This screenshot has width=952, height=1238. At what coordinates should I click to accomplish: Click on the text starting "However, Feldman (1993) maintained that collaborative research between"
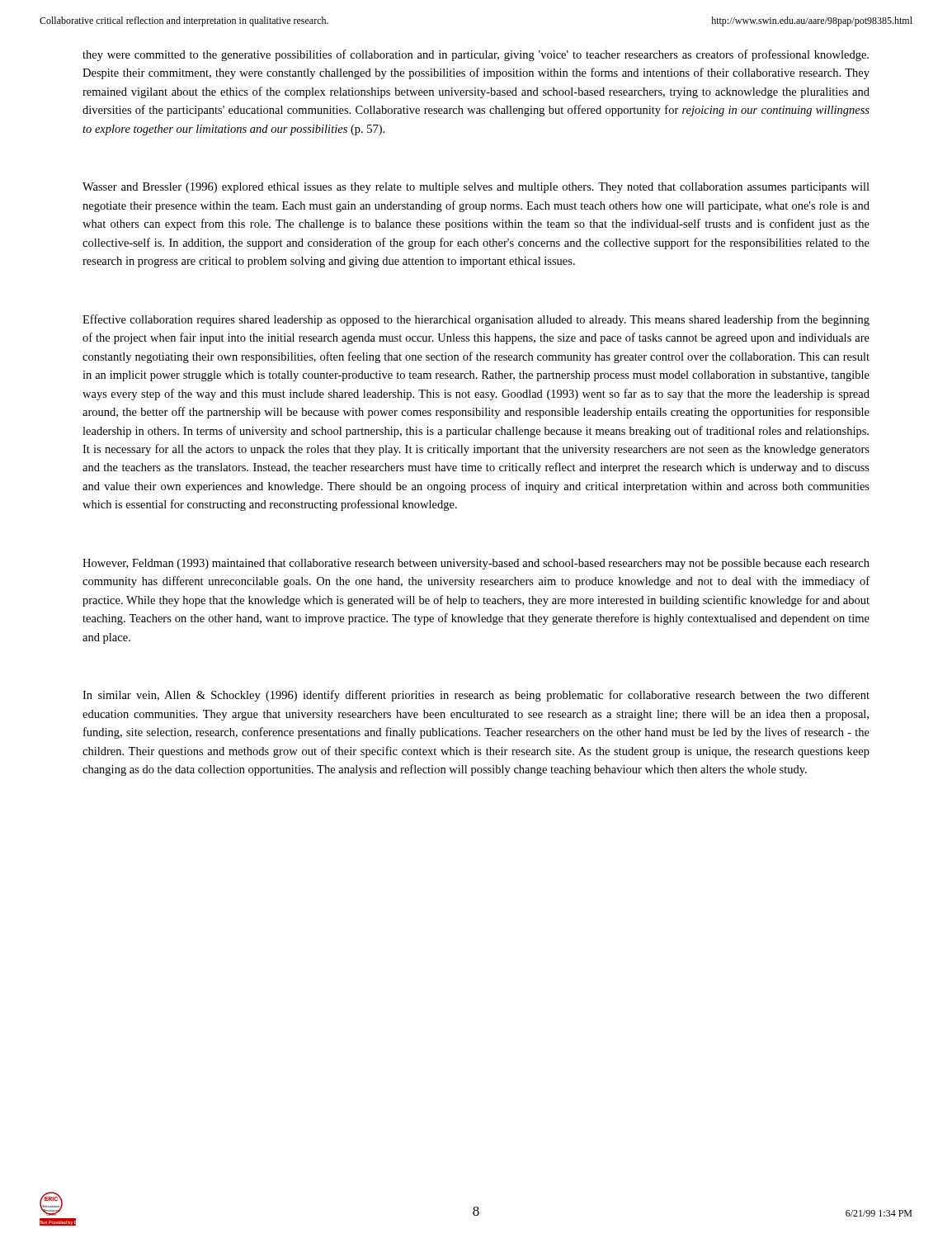(476, 600)
